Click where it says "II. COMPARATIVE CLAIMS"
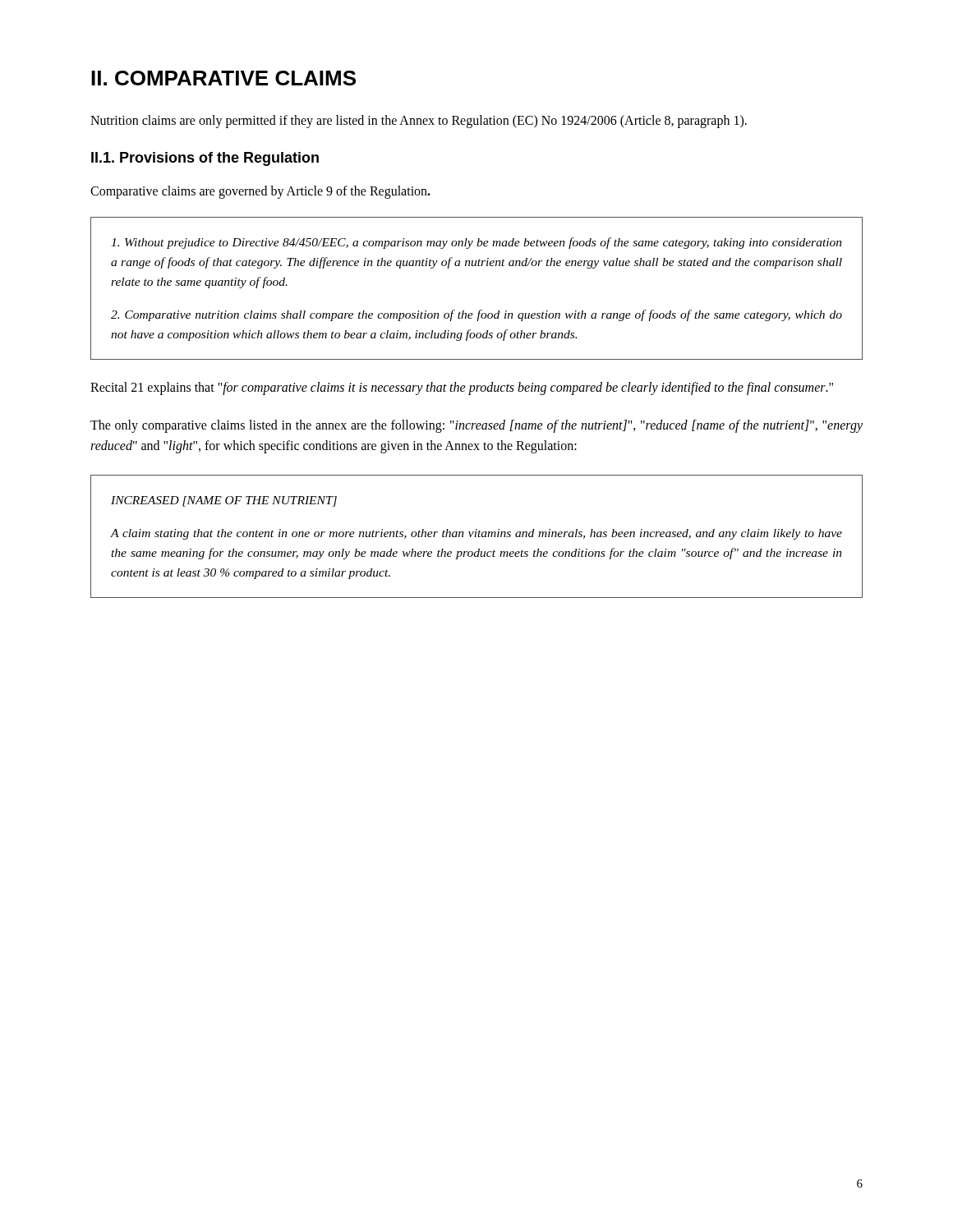The height and width of the screenshot is (1232, 953). point(223,78)
